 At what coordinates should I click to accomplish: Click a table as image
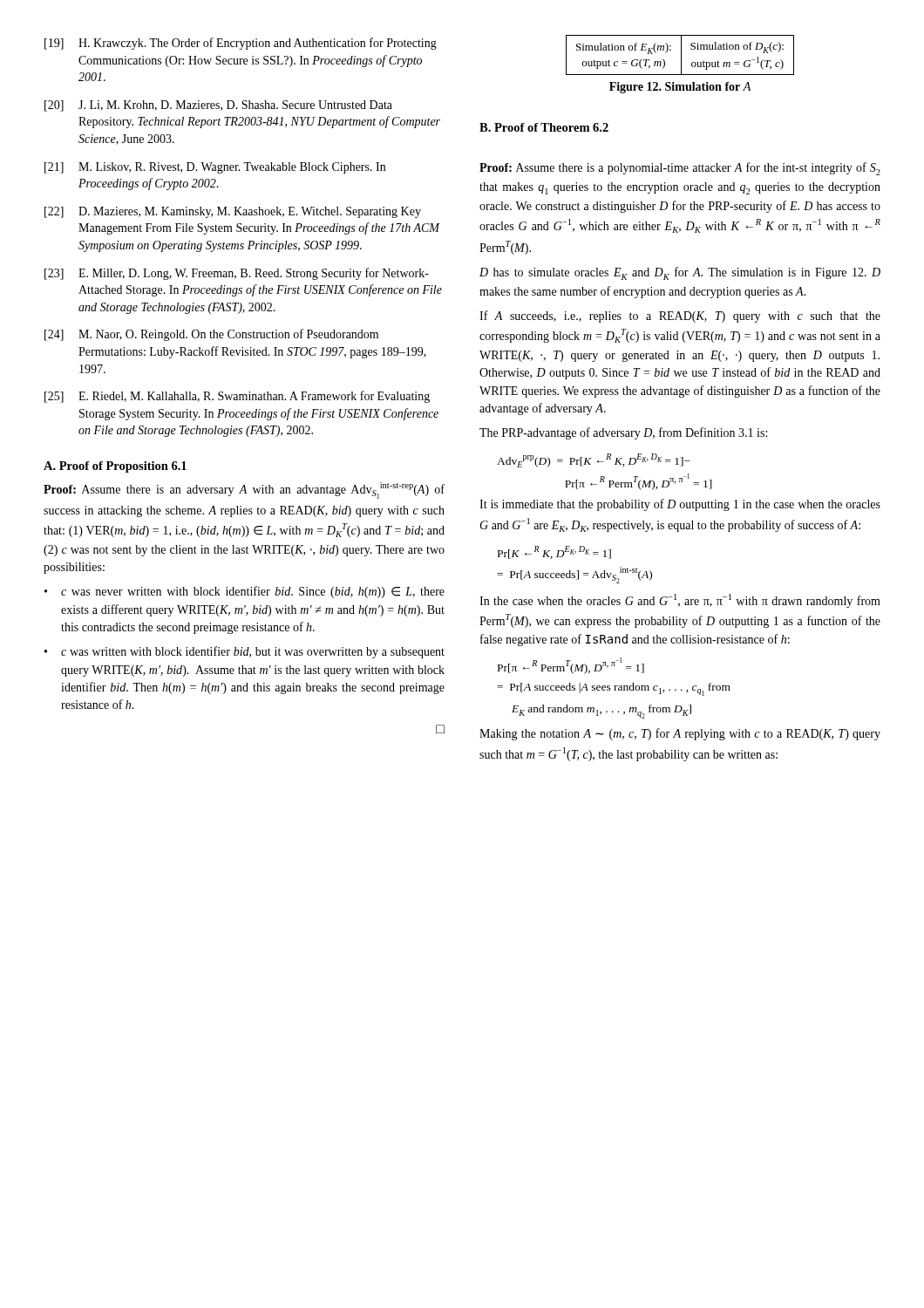[x=680, y=55]
